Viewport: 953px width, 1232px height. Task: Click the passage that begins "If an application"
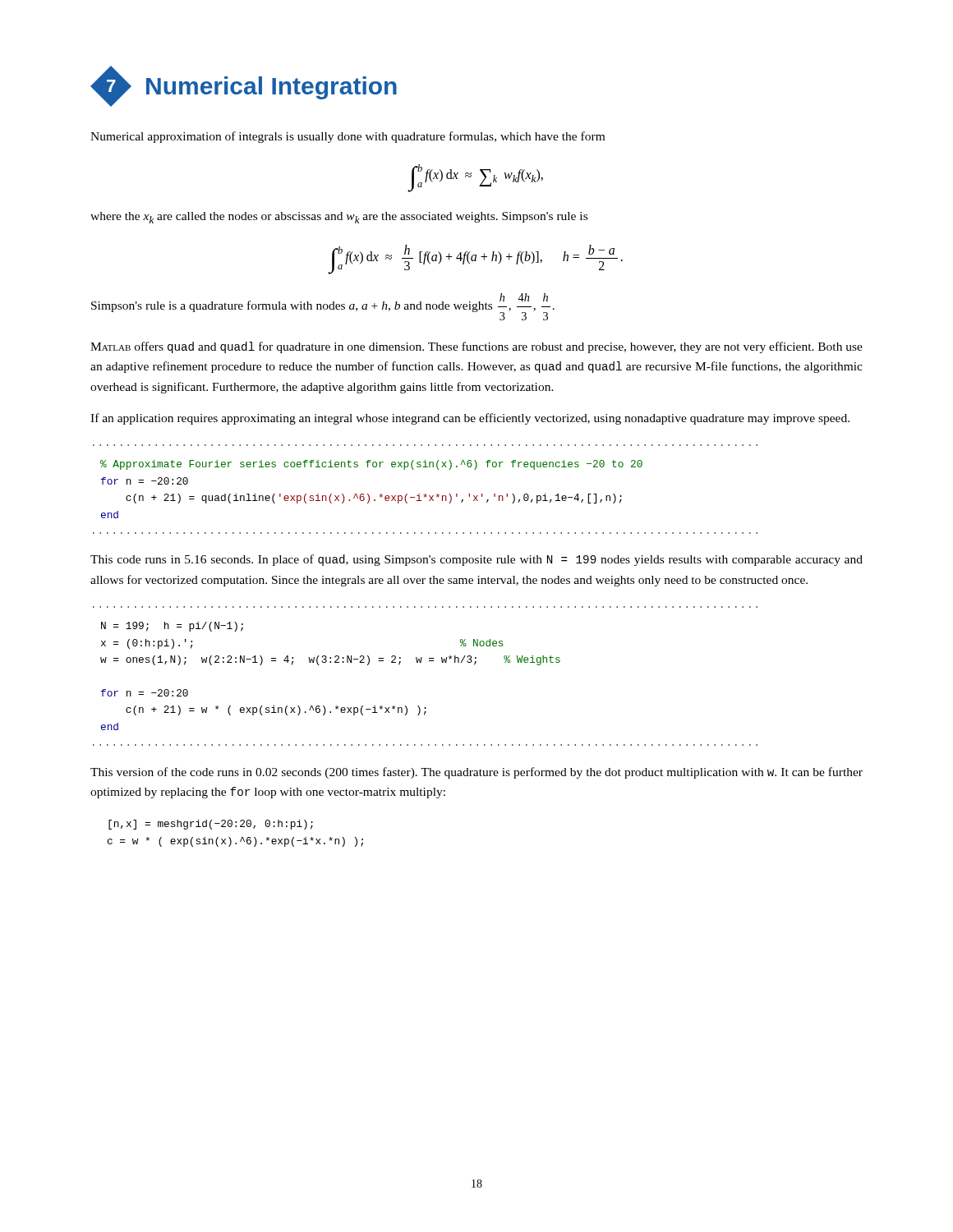tap(470, 417)
